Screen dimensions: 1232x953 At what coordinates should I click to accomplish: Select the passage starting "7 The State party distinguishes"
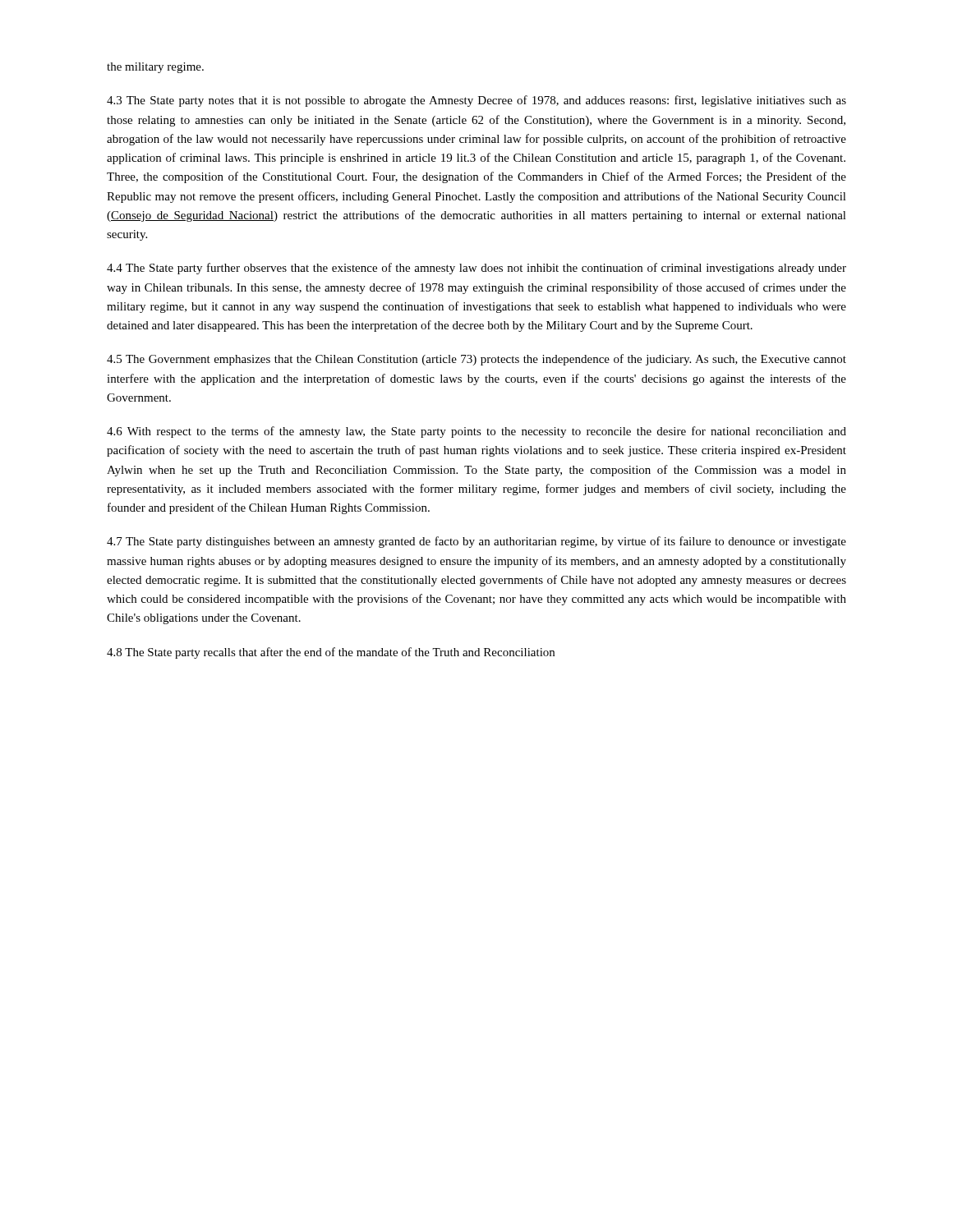point(476,580)
